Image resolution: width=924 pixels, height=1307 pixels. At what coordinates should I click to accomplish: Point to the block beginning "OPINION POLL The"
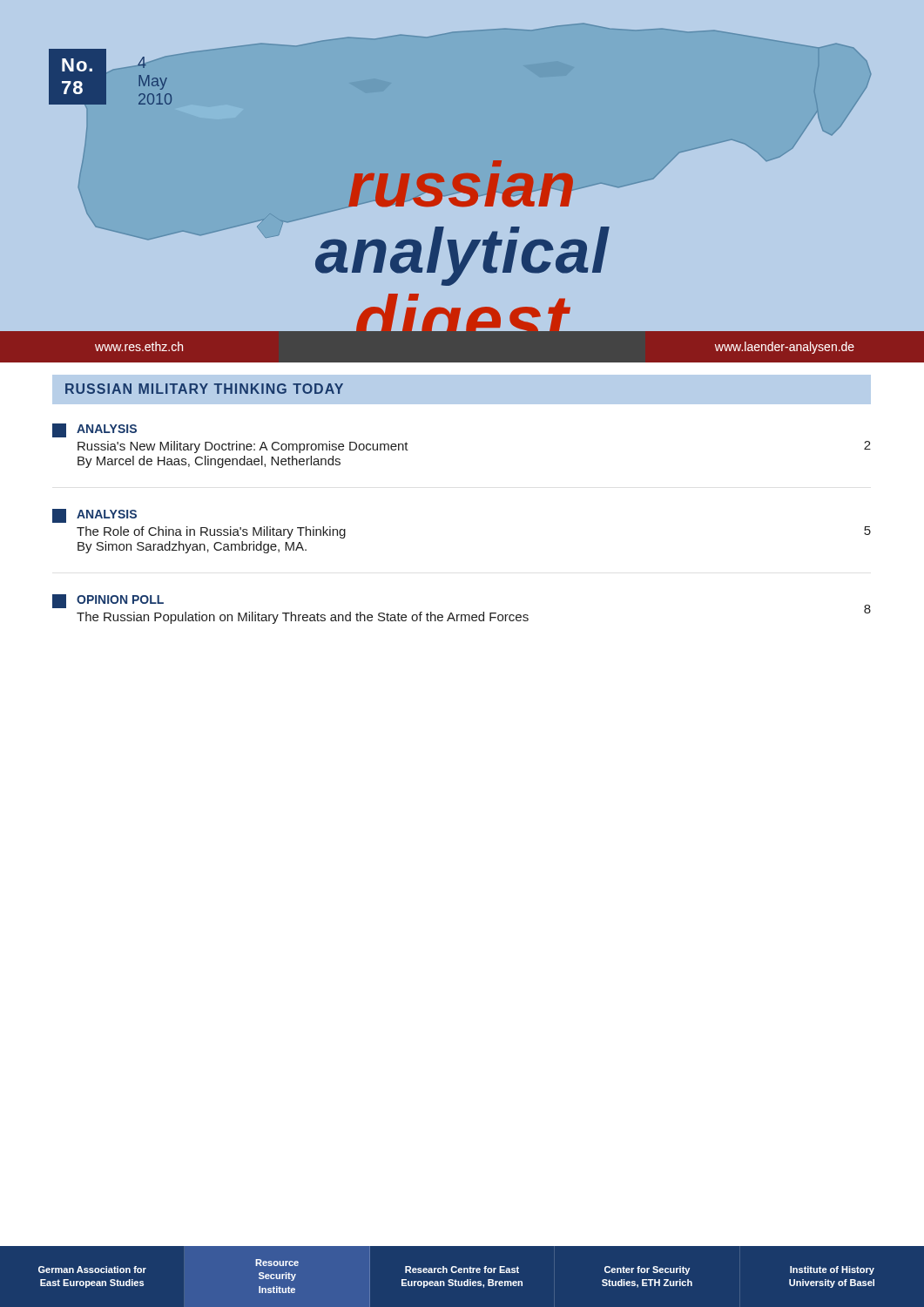point(462,608)
